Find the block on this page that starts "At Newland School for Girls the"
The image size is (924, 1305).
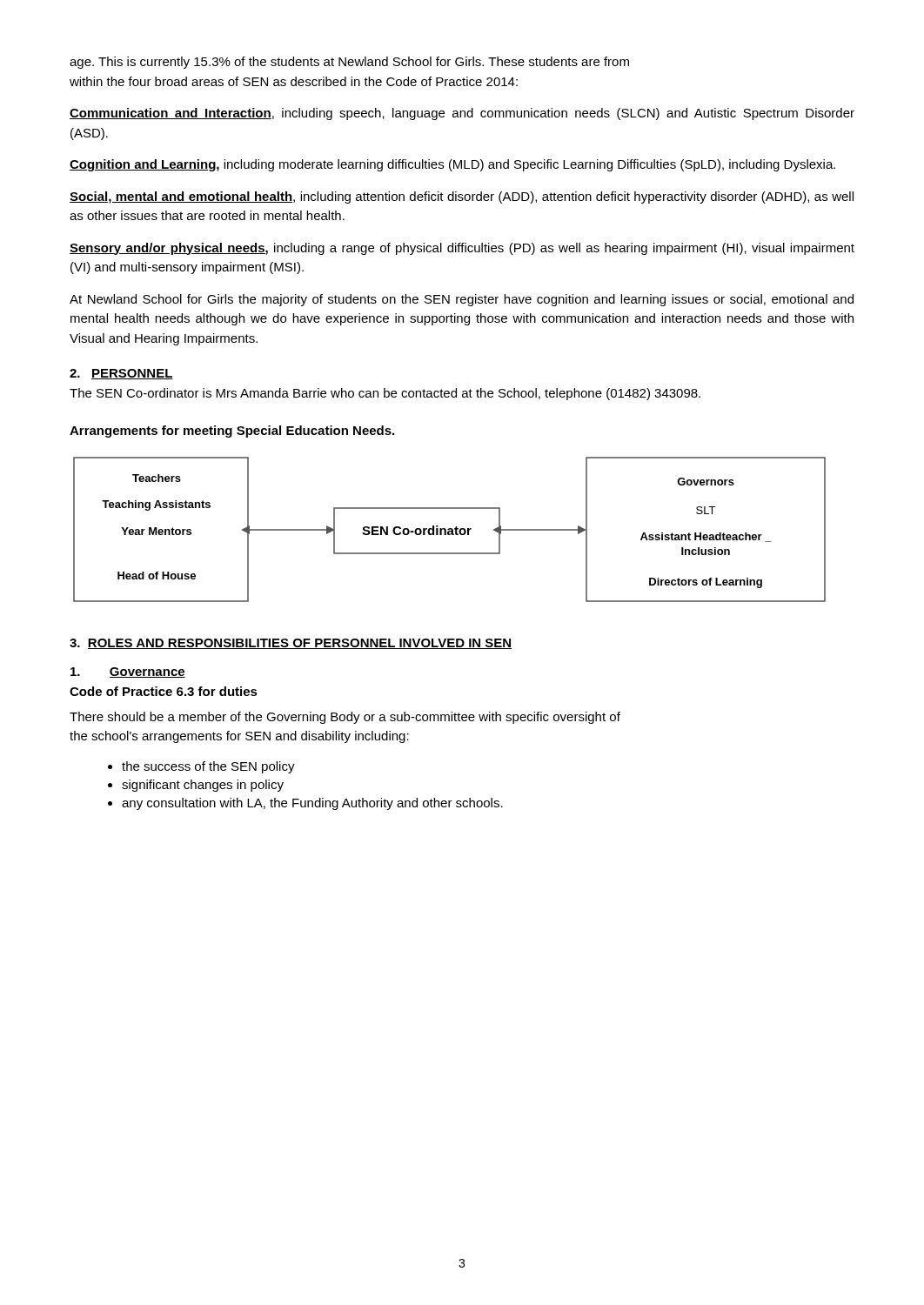point(462,318)
